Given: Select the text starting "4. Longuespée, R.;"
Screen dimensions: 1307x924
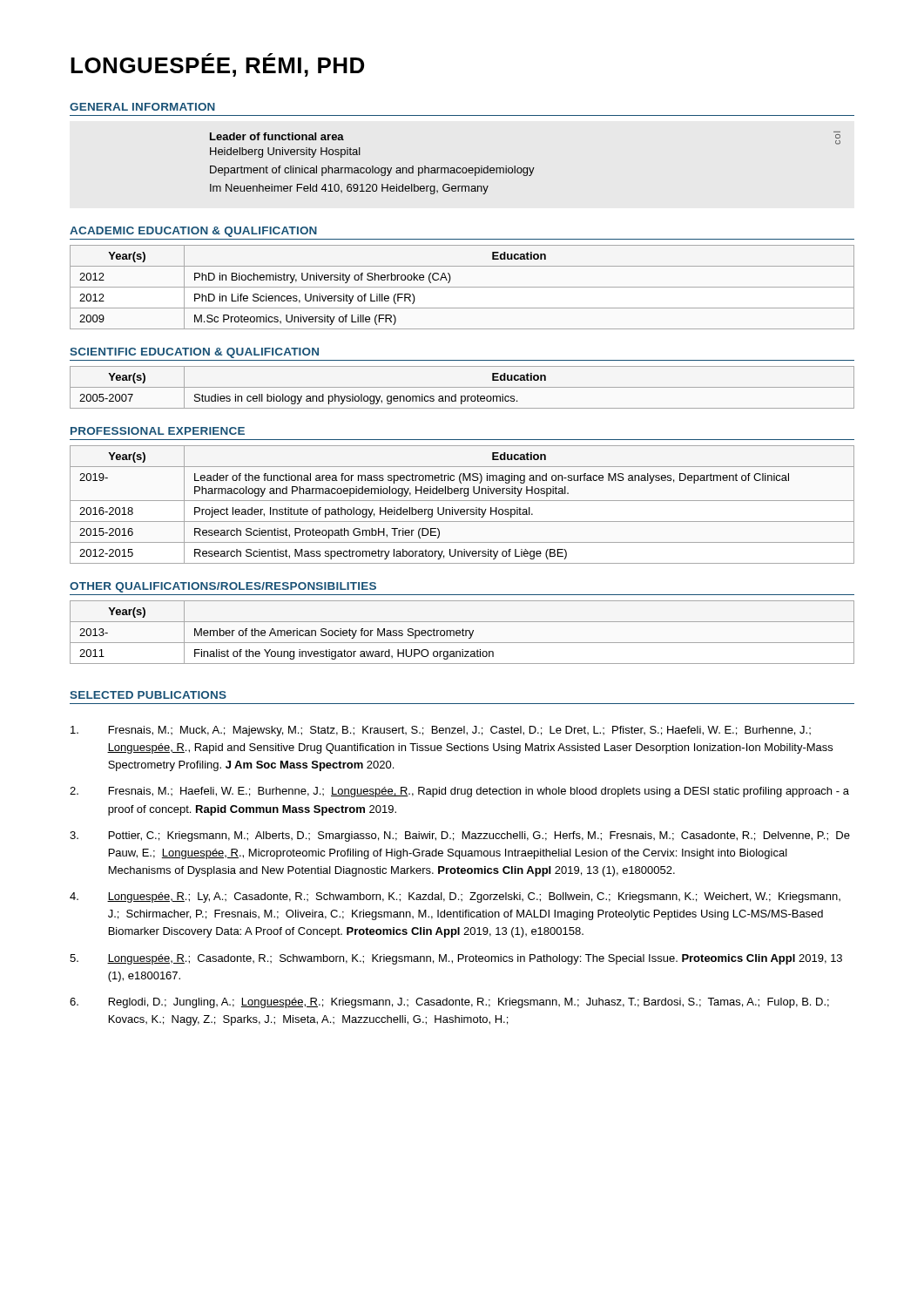Looking at the screenshot, I should (x=461, y=914).
